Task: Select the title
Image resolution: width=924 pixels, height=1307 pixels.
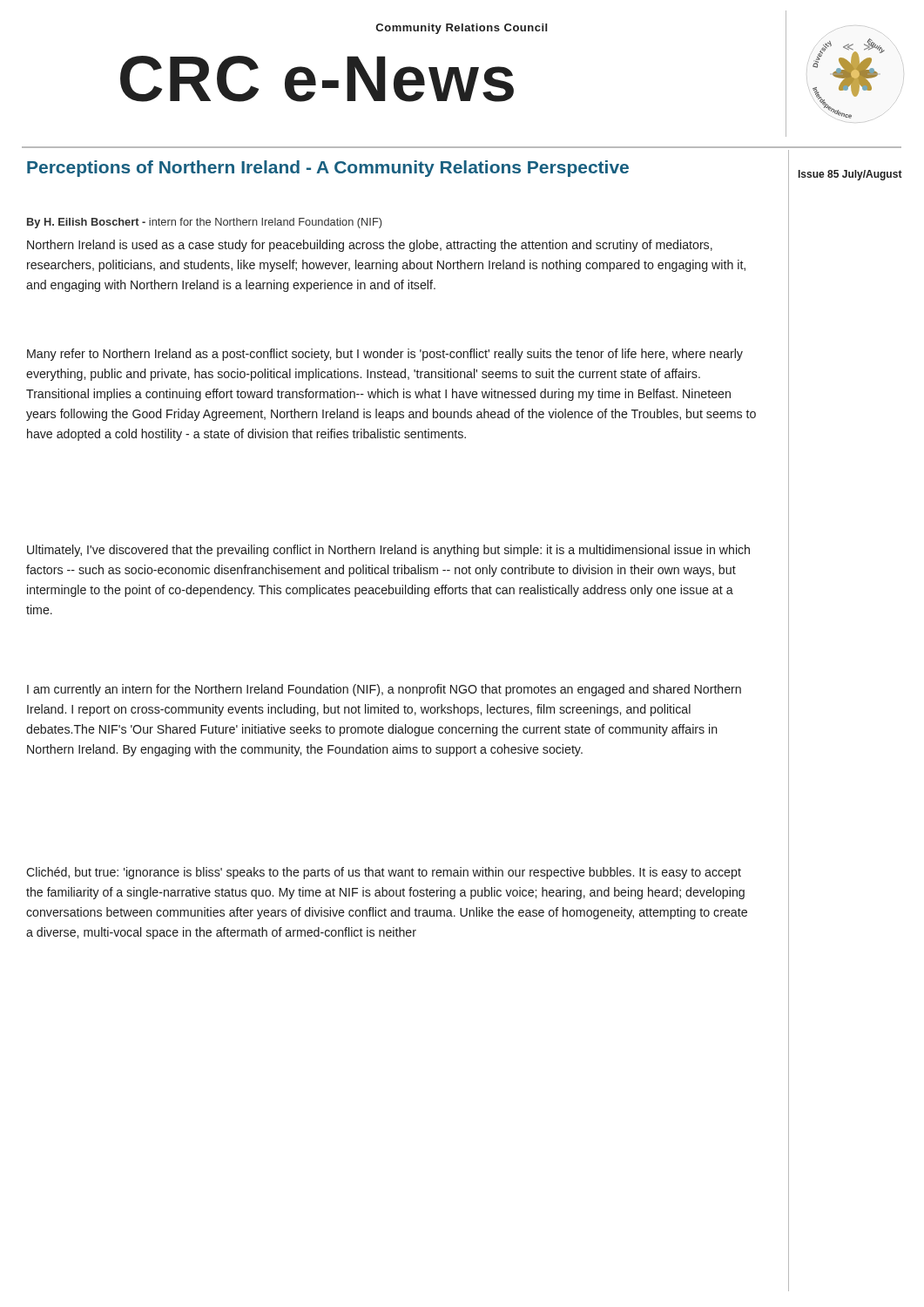Action: point(318,79)
